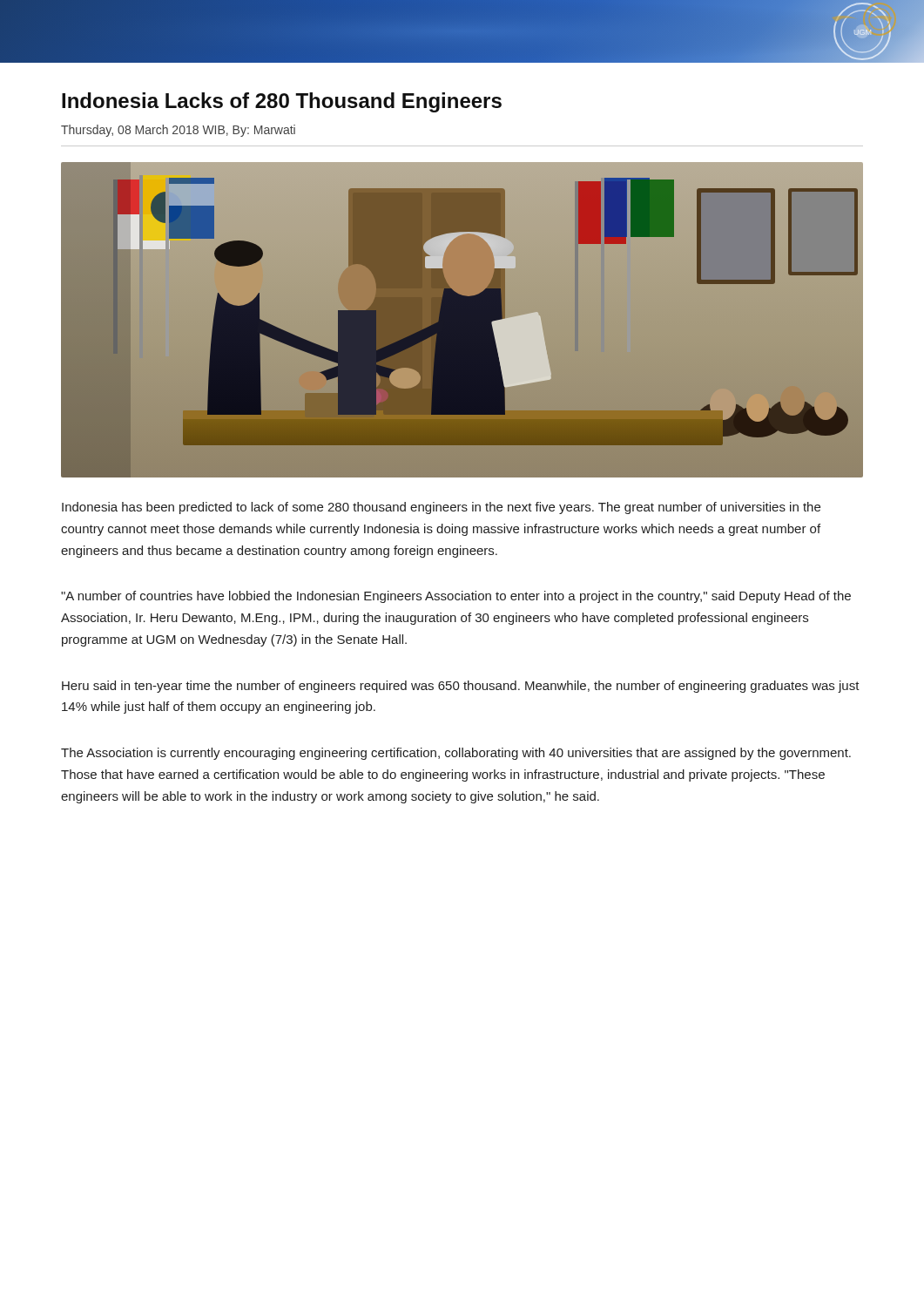Select the text block containing "Indonesia has been predicted"

pyautogui.click(x=441, y=528)
